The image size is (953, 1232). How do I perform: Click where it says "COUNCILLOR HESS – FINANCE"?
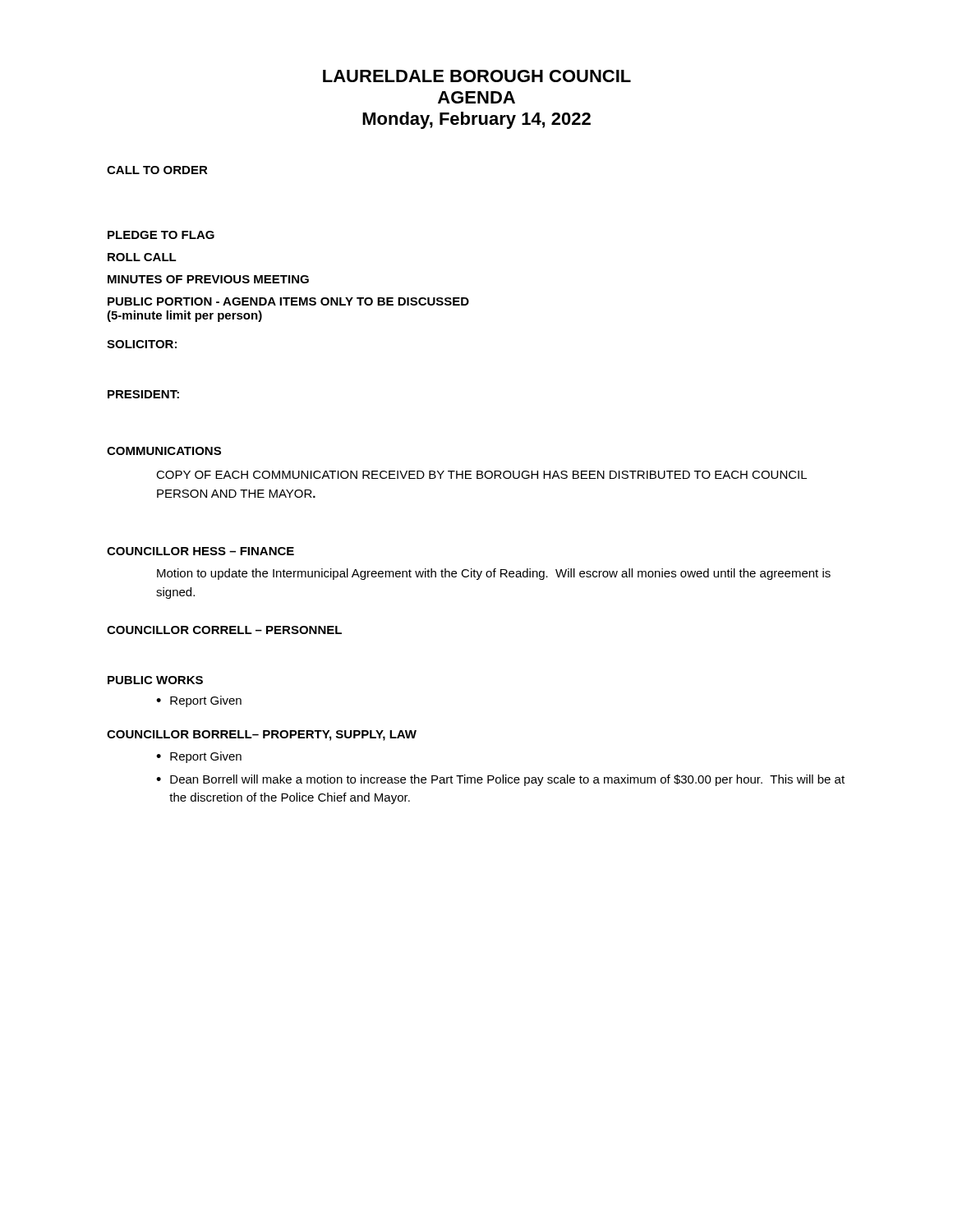201,551
